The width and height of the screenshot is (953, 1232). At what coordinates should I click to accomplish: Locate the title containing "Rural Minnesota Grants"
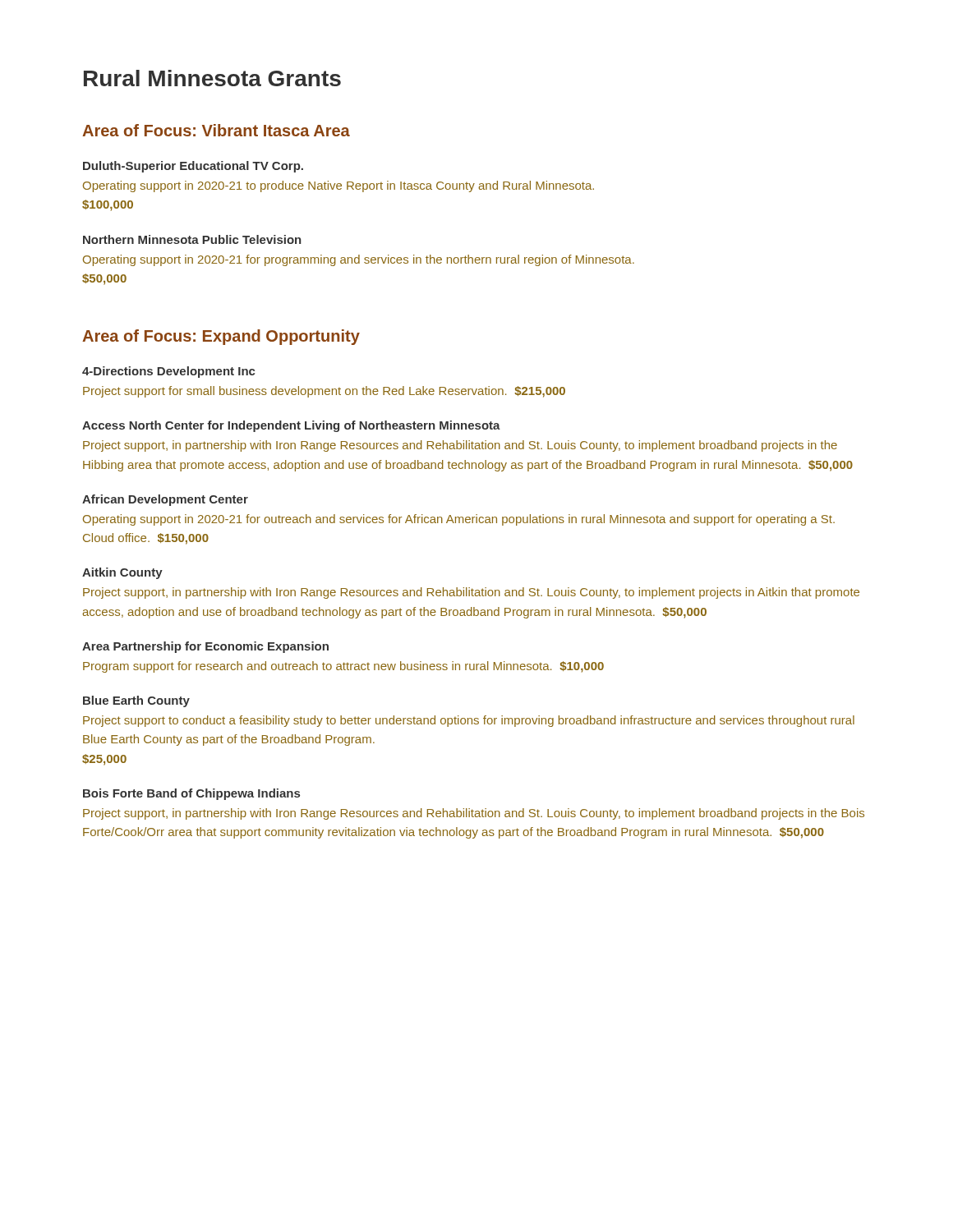[212, 78]
